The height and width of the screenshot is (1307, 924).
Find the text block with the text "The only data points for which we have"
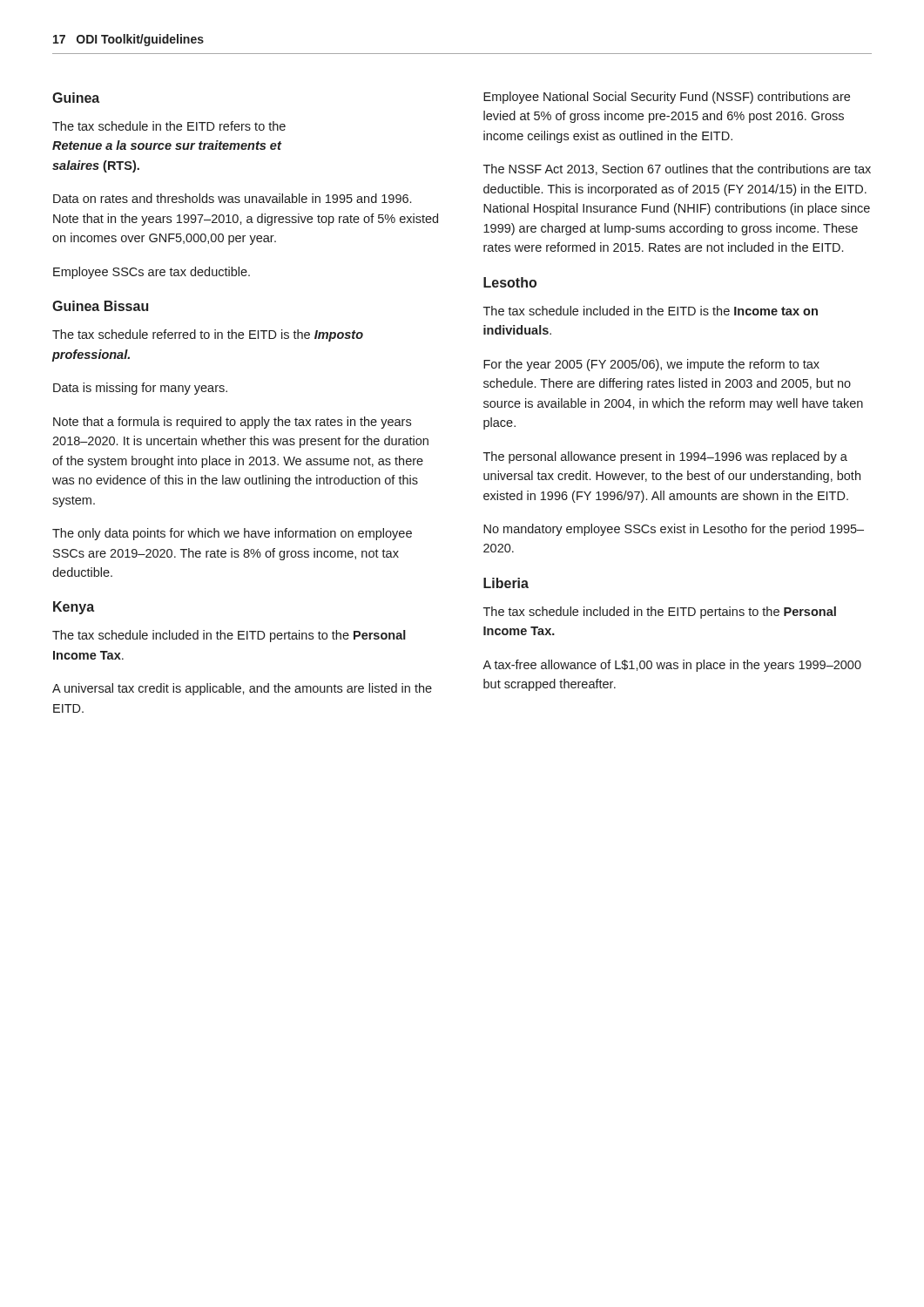232,553
